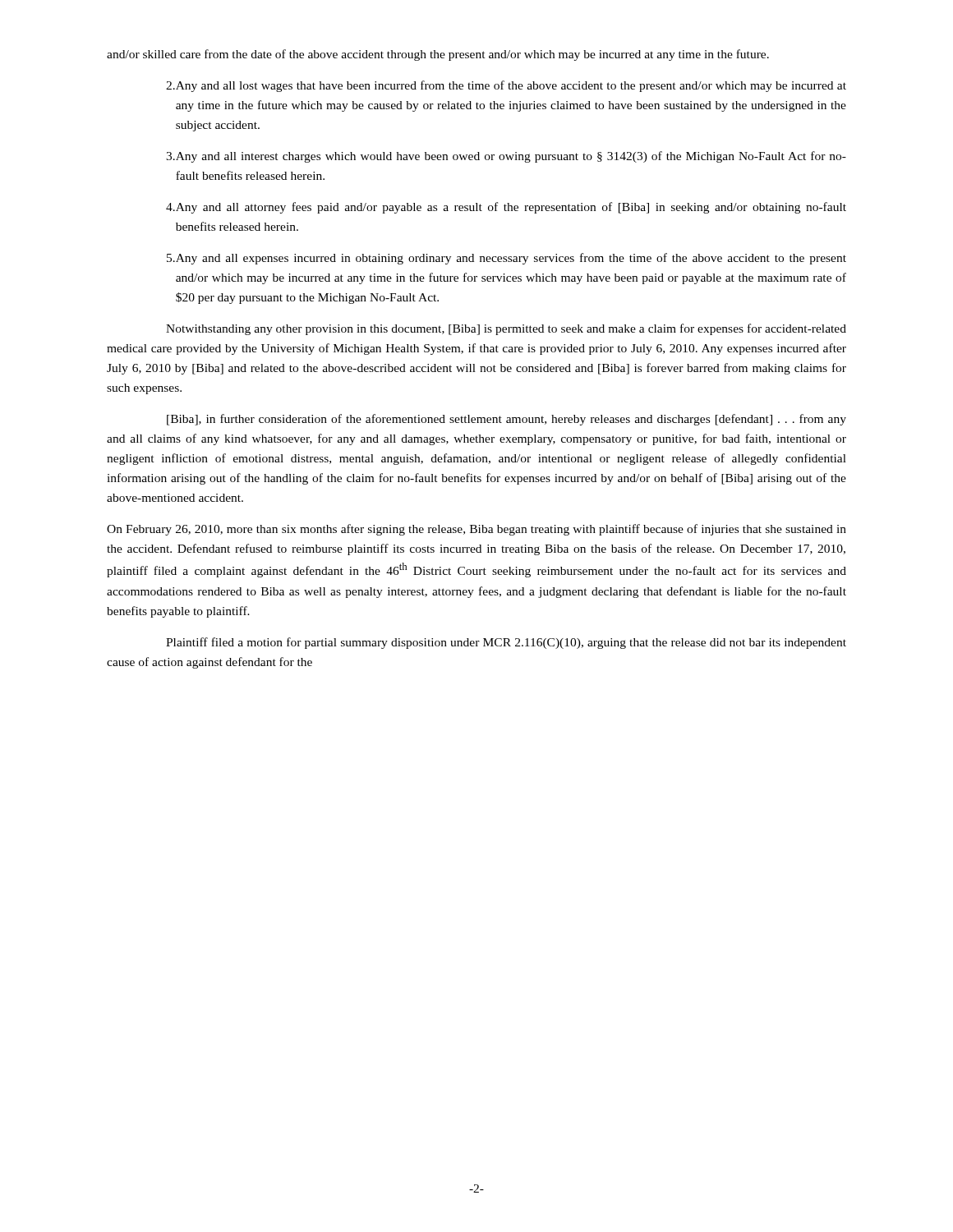Find the text block with the text "Notwithstanding any other provision in"

476,358
